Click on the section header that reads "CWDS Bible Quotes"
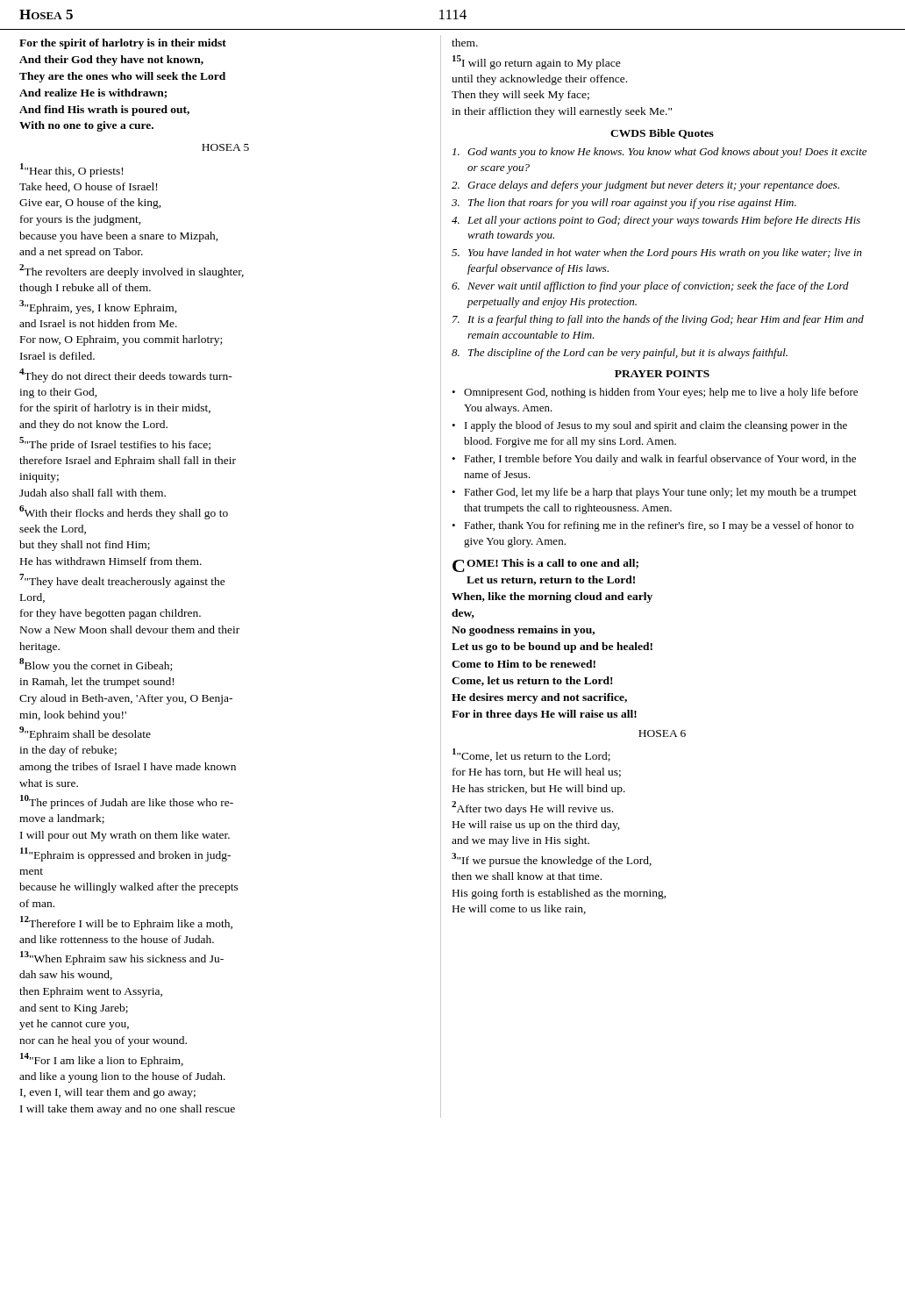This screenshot has height=1316, width=905. coord(662,133)
